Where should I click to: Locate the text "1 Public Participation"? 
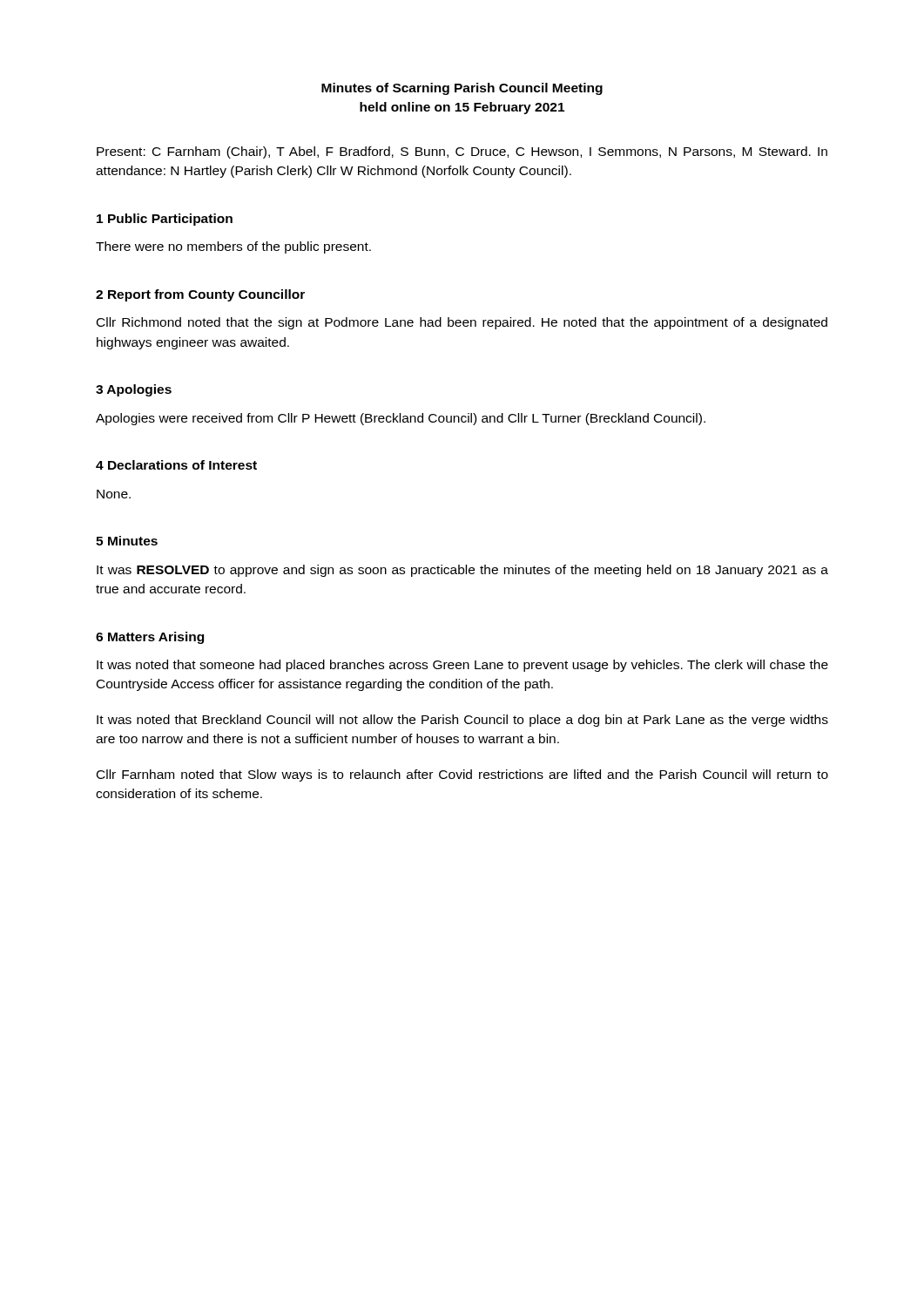164,218
